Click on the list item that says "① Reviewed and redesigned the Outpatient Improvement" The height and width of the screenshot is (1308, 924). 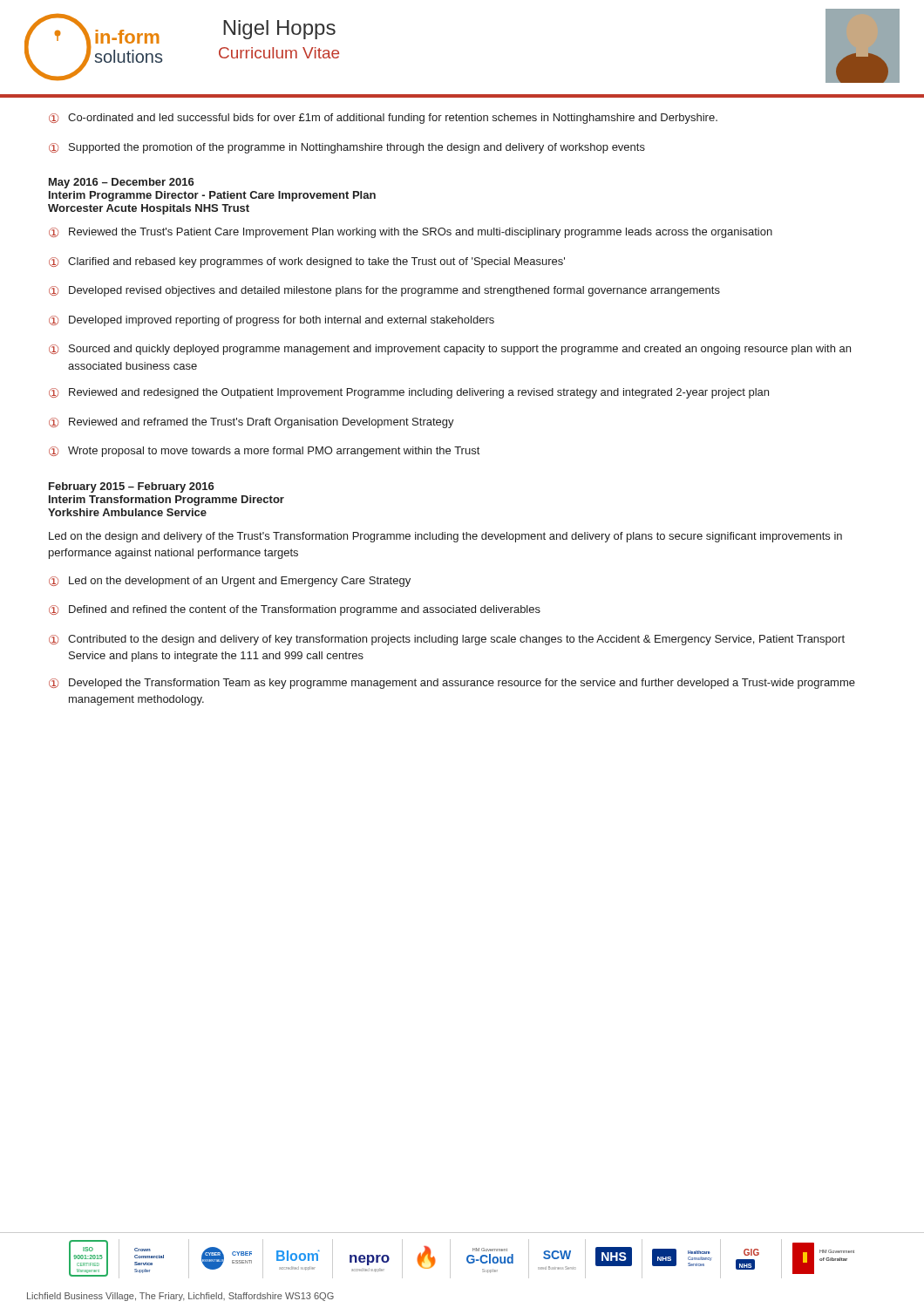point(409,393)
